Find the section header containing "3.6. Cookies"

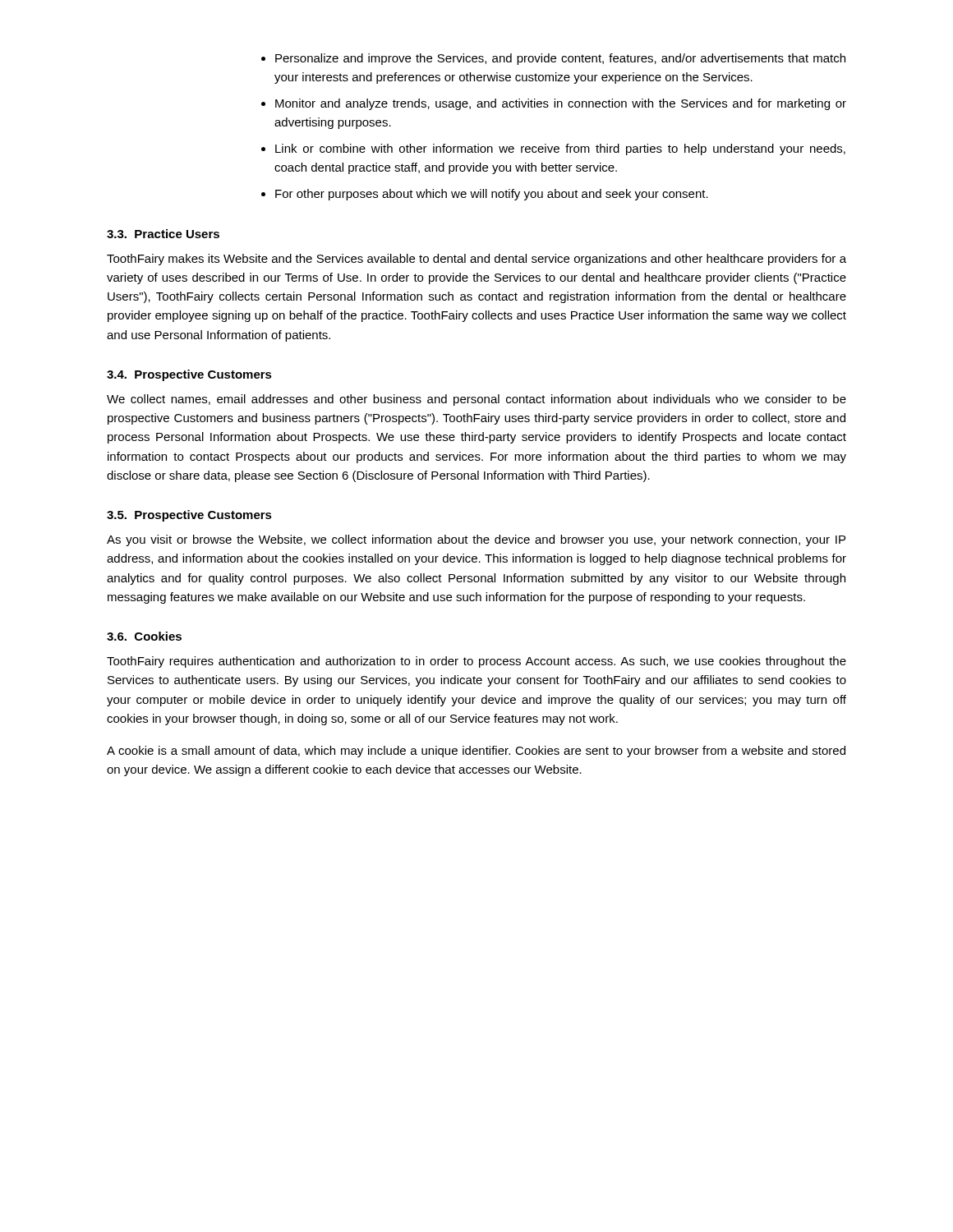[144, 636]
